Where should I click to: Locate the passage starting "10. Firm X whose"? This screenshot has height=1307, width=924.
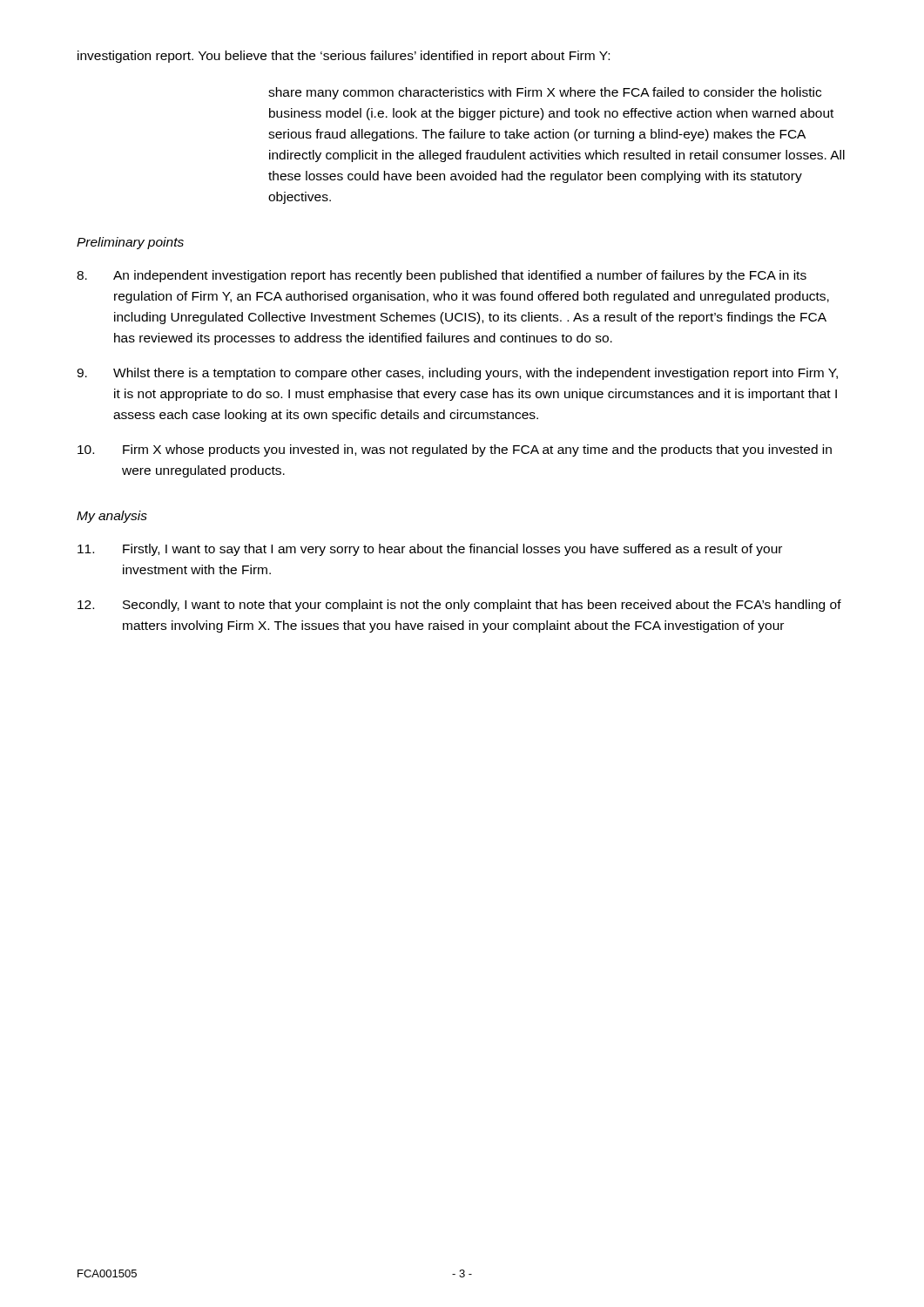[462, 460]
